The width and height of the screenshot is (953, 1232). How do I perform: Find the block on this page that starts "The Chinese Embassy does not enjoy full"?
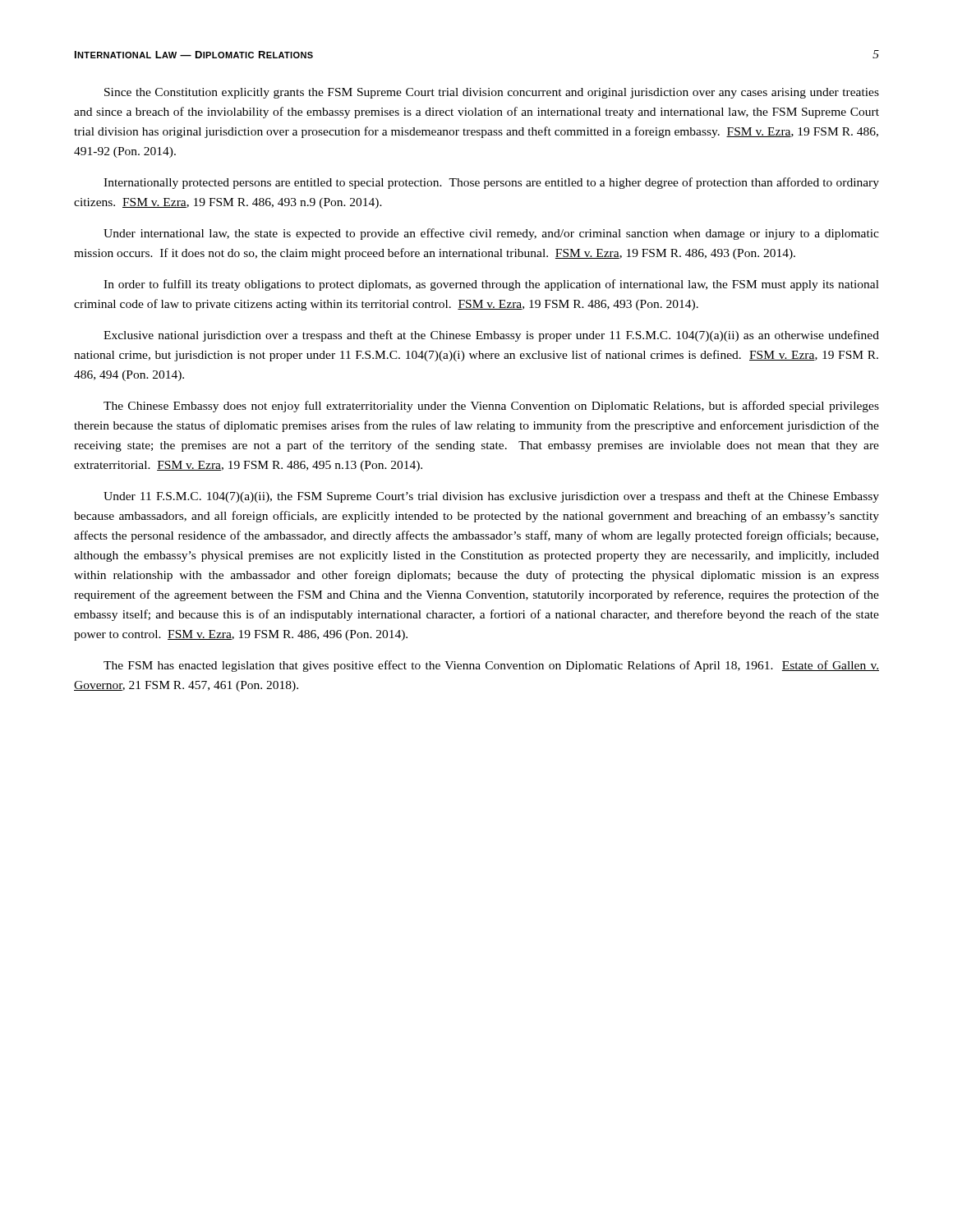pyautogui.click(x=476, y=435)
